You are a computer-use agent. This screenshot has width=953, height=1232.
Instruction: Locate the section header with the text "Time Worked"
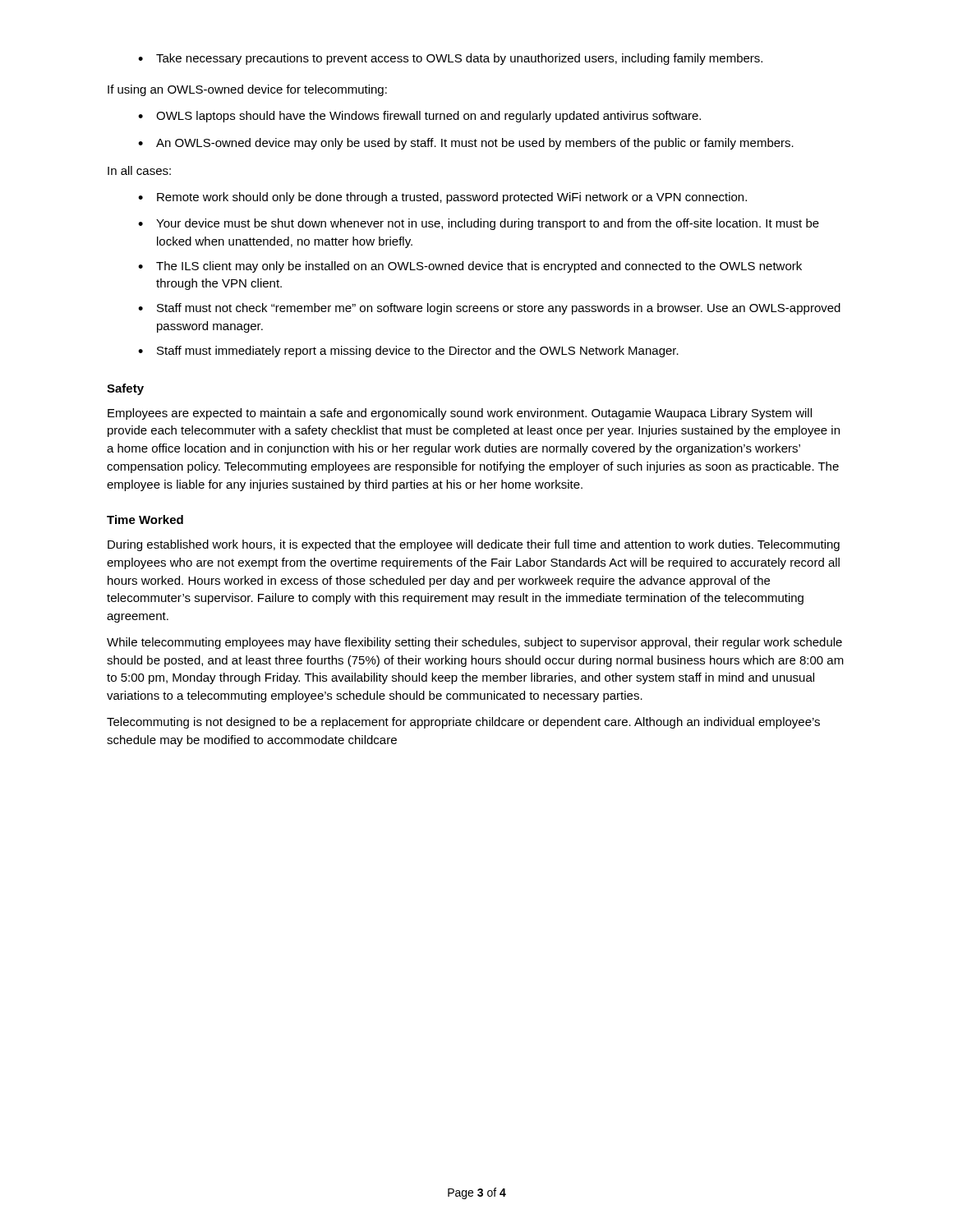pyautogui.click(x=145, y=520)
